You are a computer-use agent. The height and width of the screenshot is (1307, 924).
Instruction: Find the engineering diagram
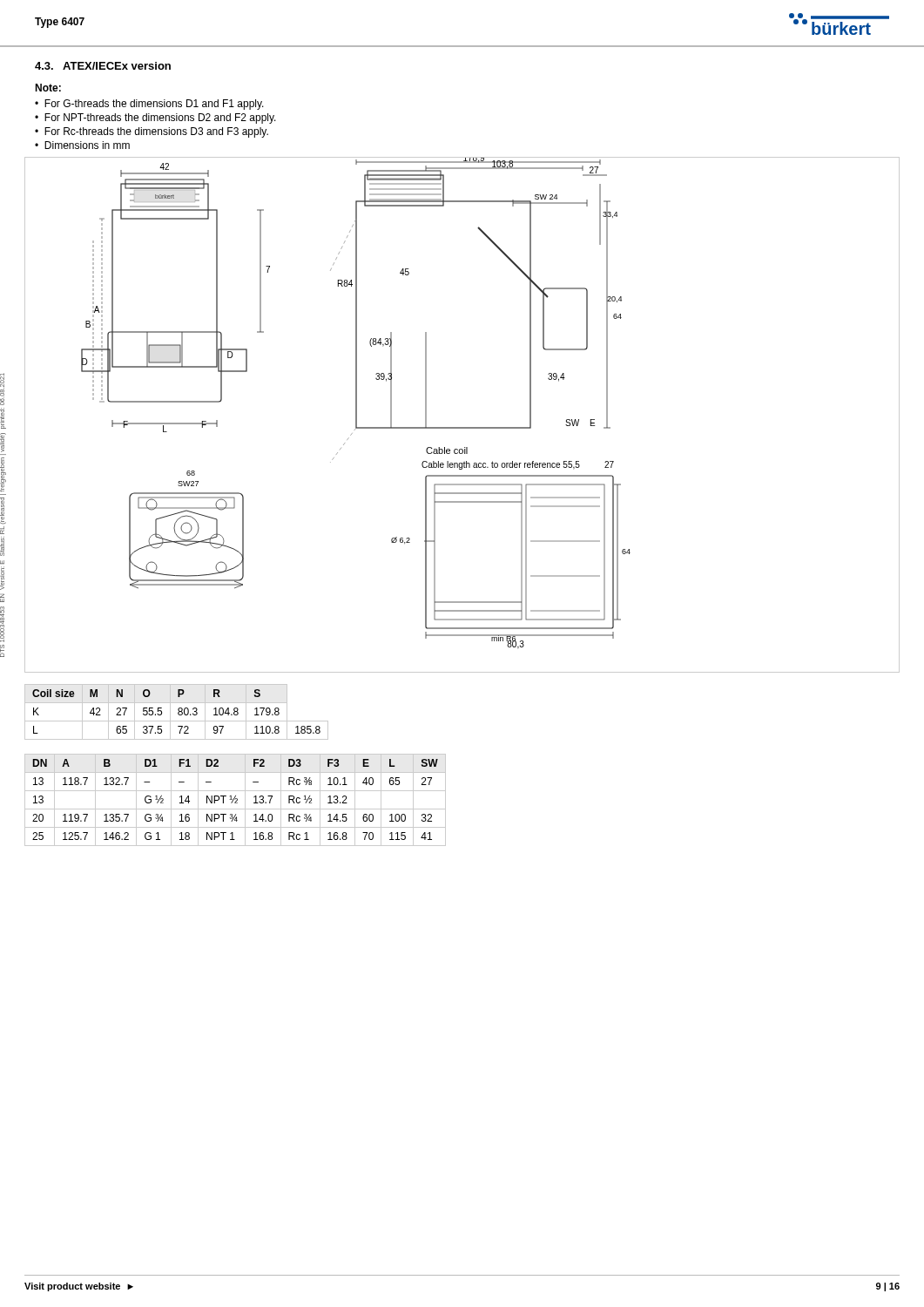(x=462, y=415)
